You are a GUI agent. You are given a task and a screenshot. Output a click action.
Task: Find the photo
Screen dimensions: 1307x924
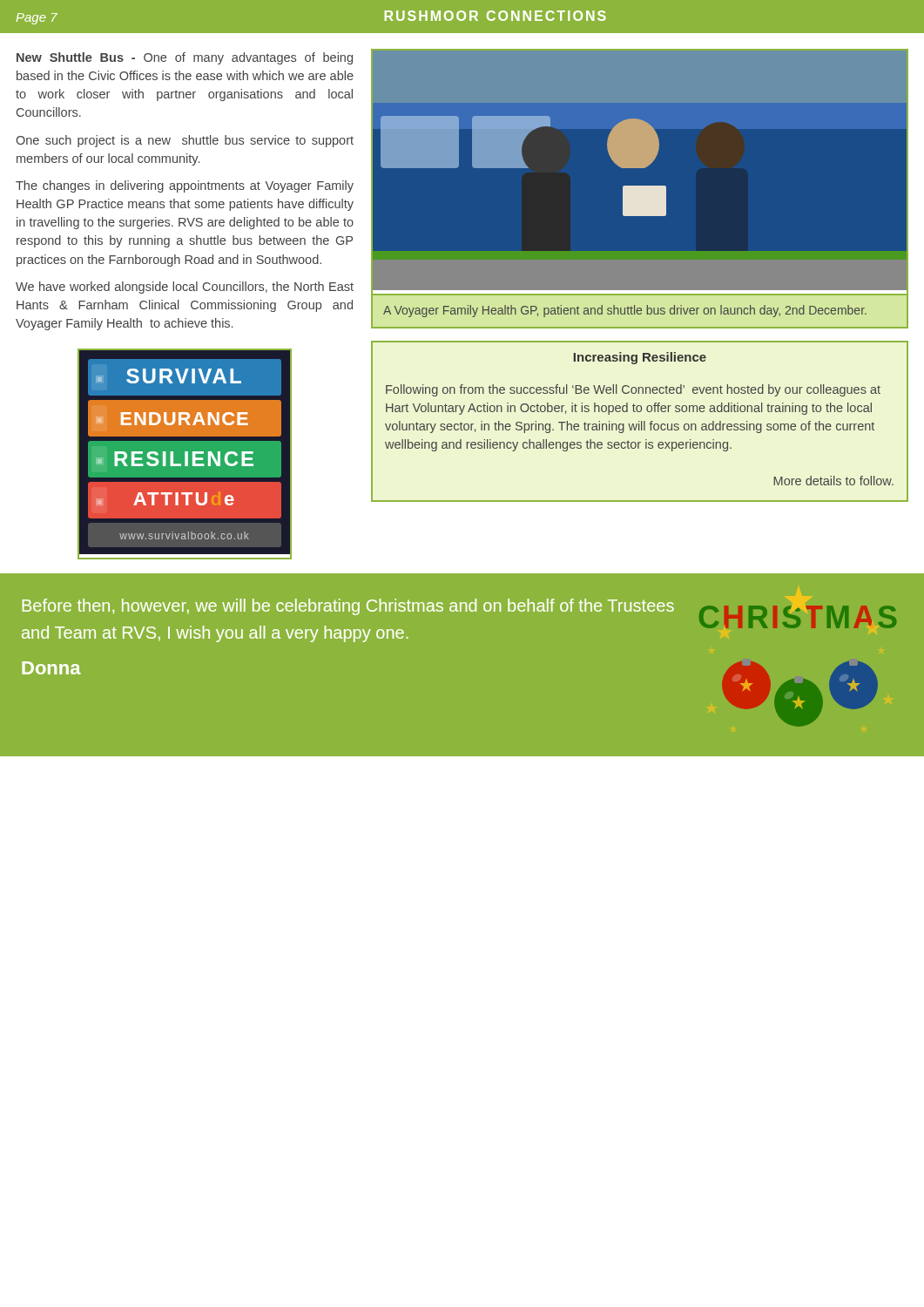(640, 172)
